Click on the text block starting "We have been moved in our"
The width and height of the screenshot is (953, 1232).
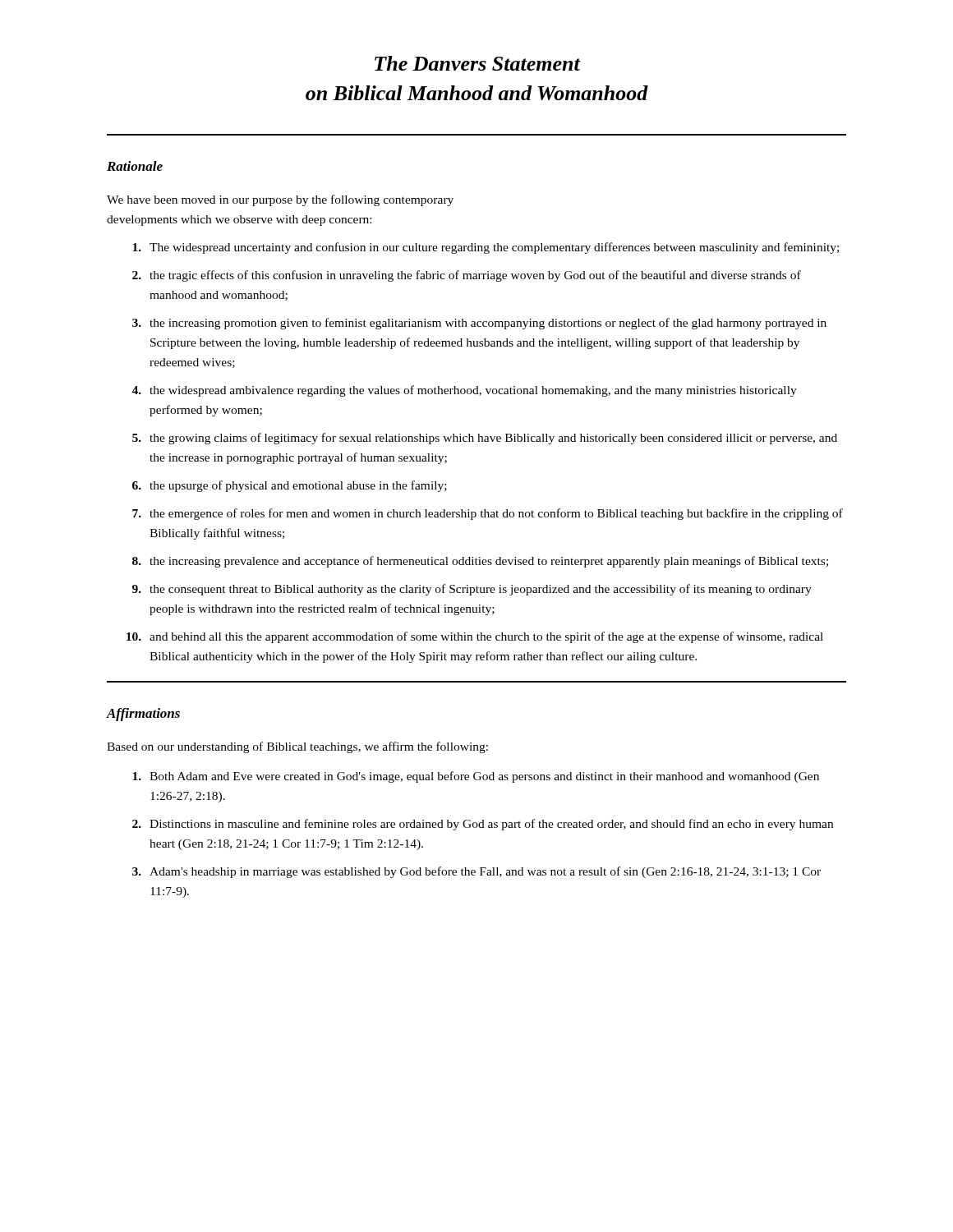point(280,209)
